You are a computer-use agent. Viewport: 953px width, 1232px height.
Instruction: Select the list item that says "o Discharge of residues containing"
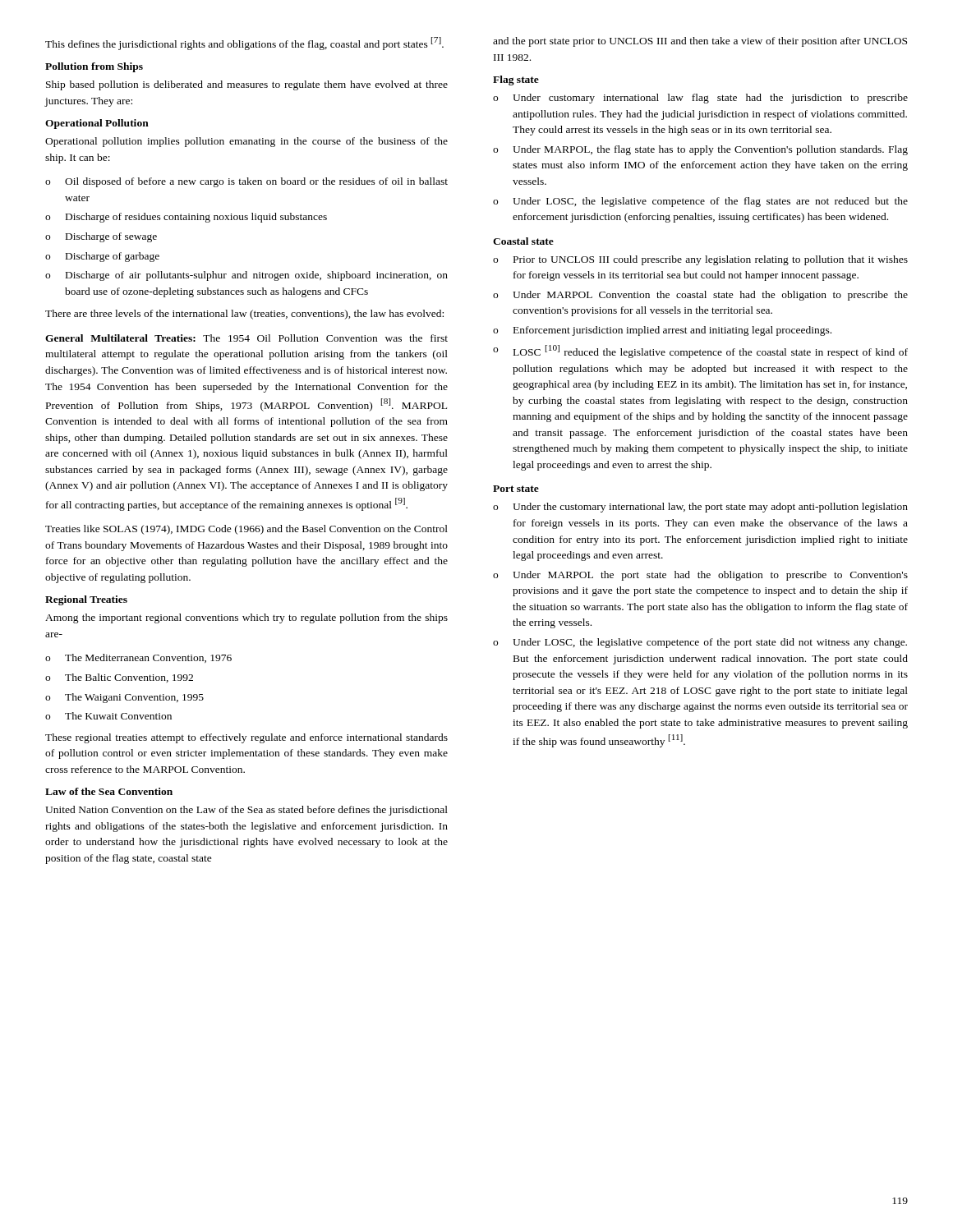point(246,217)
